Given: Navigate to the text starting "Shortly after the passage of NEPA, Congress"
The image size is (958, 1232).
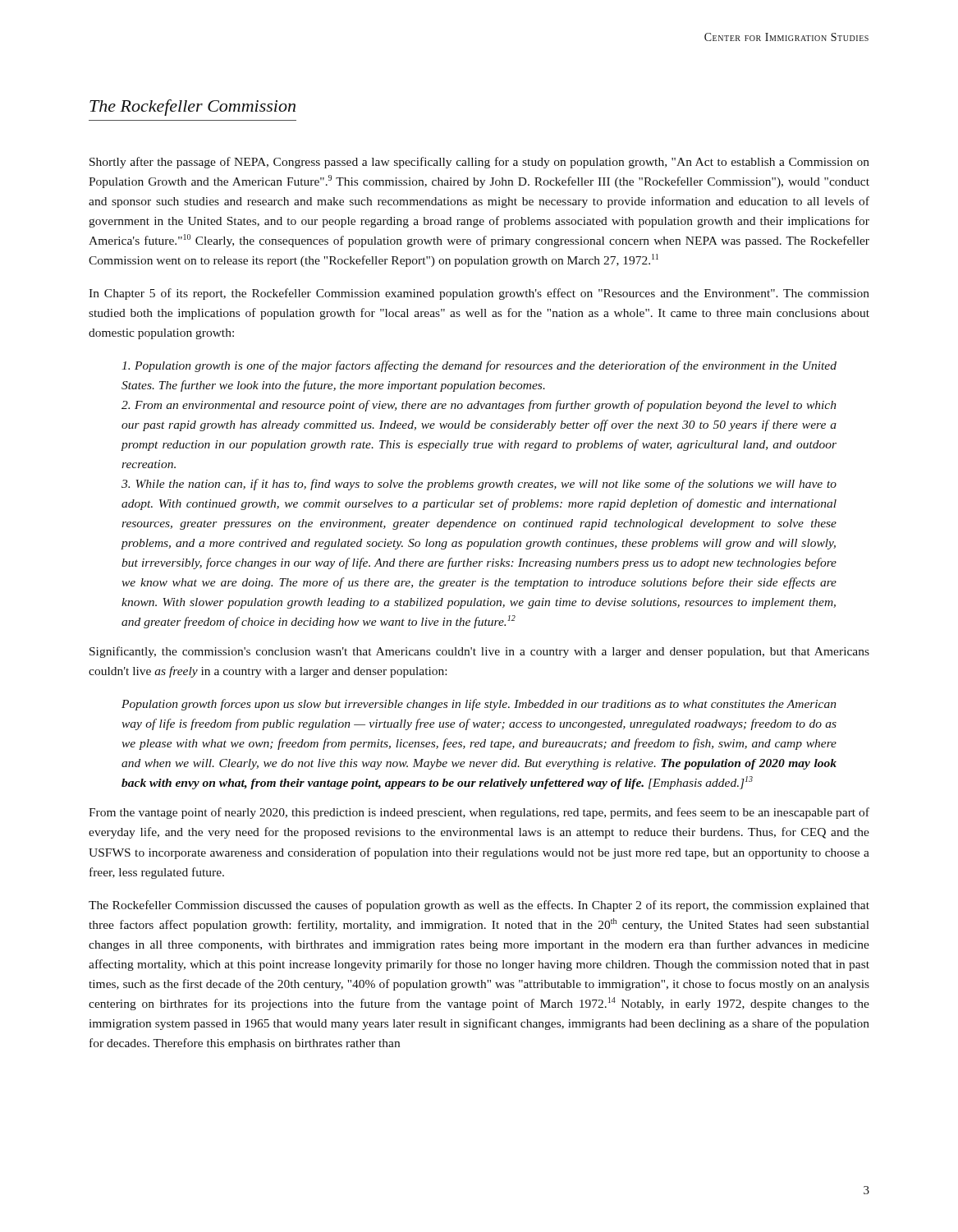Looking at the screenshot, I should (479, 211).
